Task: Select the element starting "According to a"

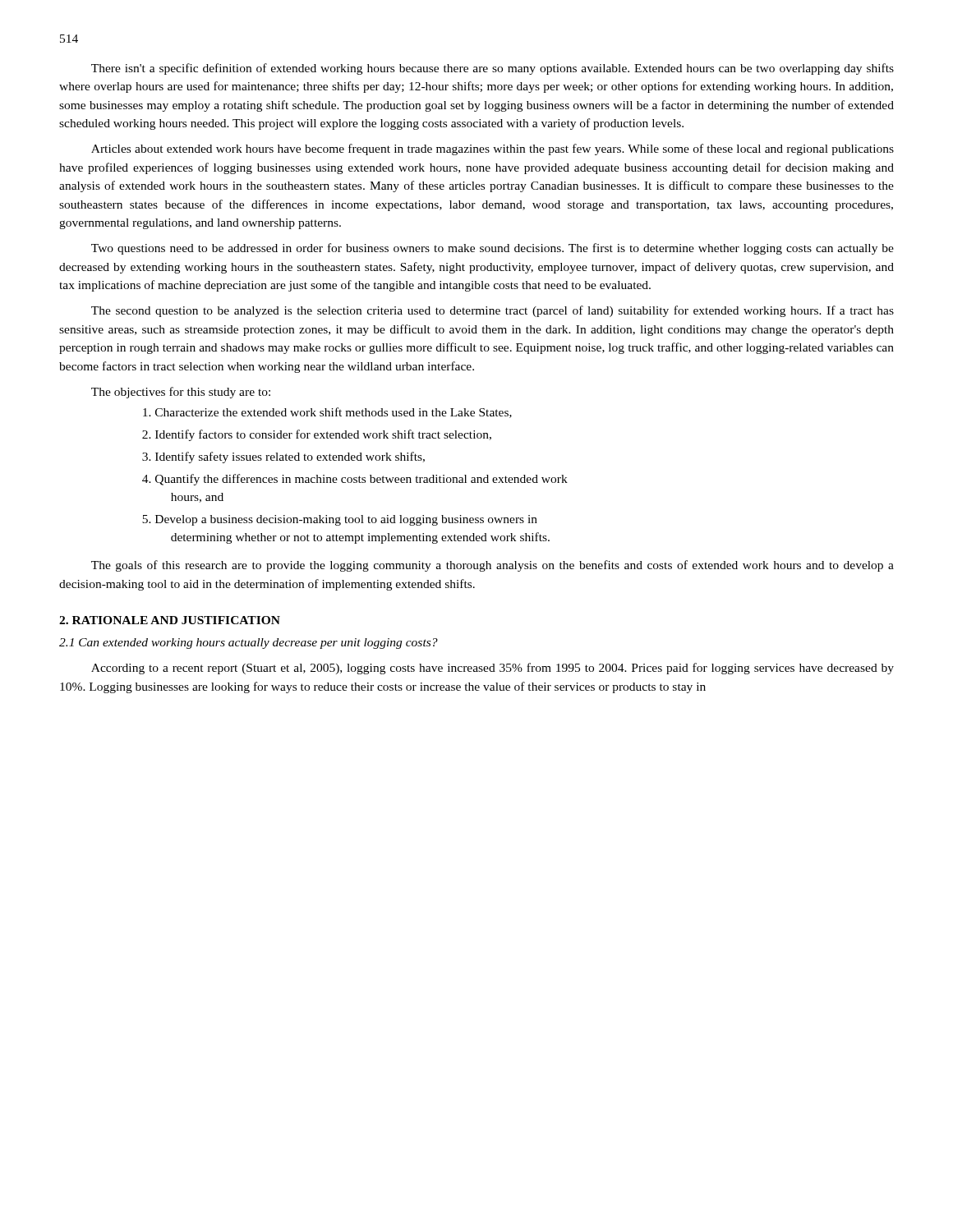Action: click(476, 677)
